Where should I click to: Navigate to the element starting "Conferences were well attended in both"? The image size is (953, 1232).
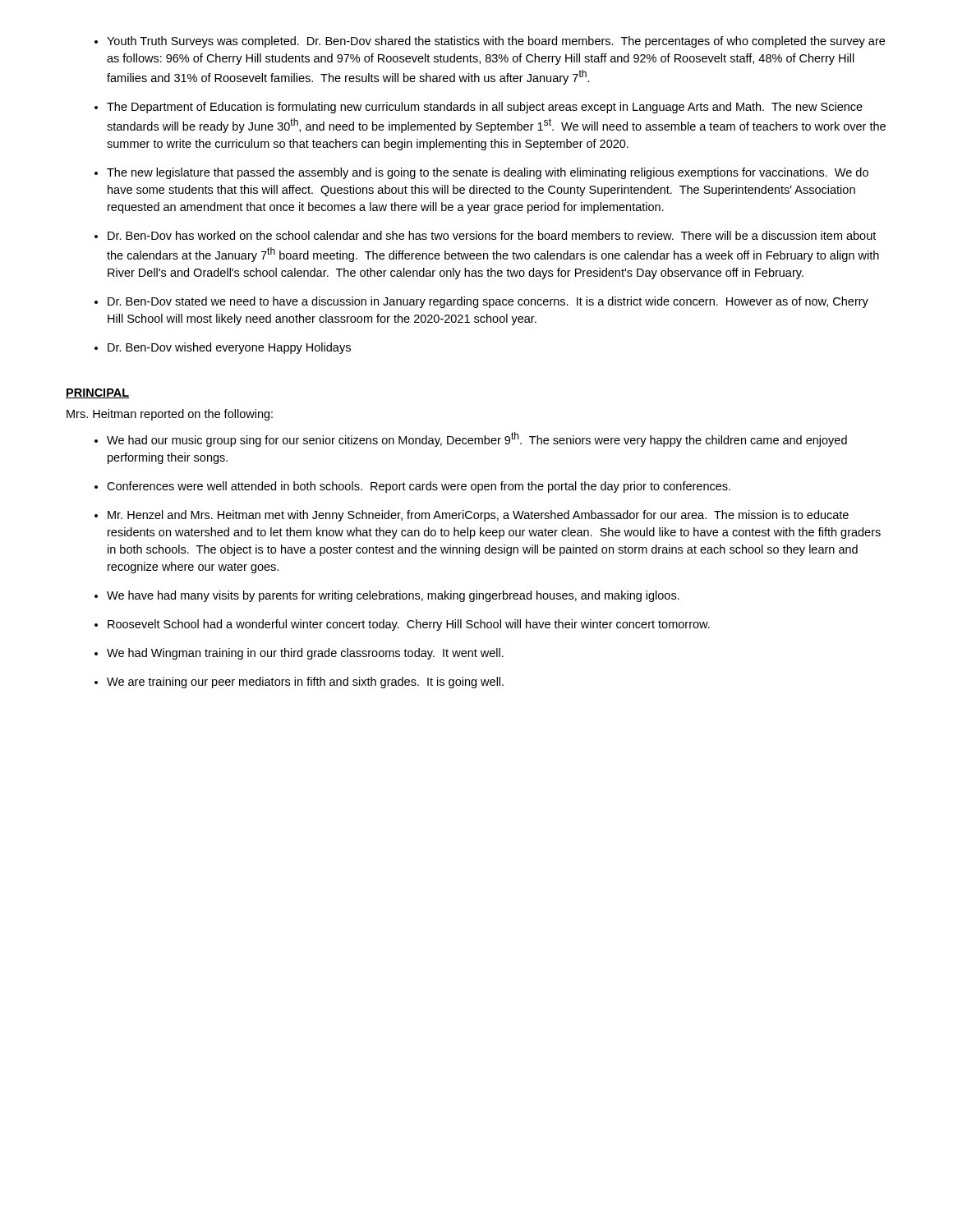tap(419, 486)
